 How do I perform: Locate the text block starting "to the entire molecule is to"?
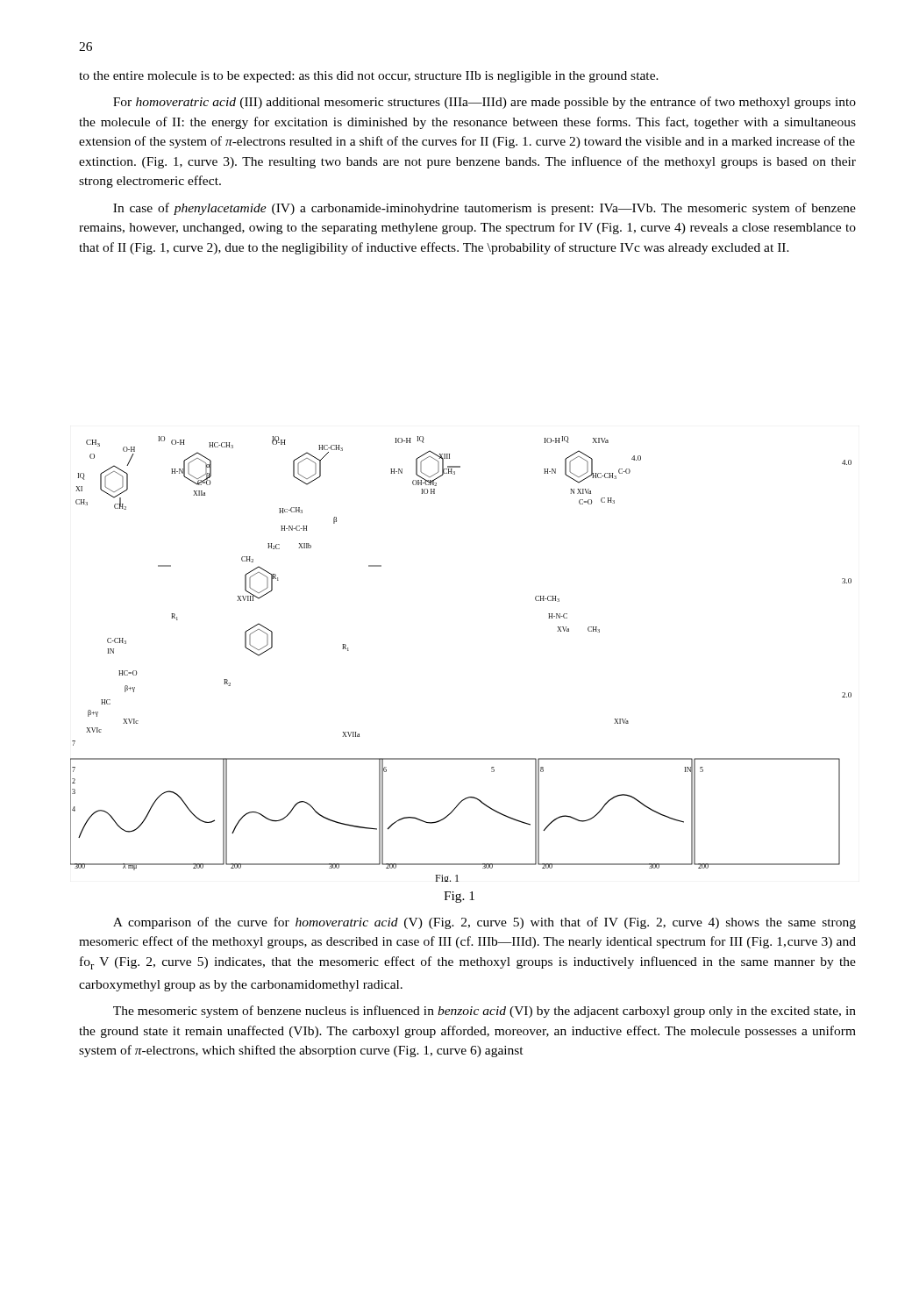[x=467, y=162]
